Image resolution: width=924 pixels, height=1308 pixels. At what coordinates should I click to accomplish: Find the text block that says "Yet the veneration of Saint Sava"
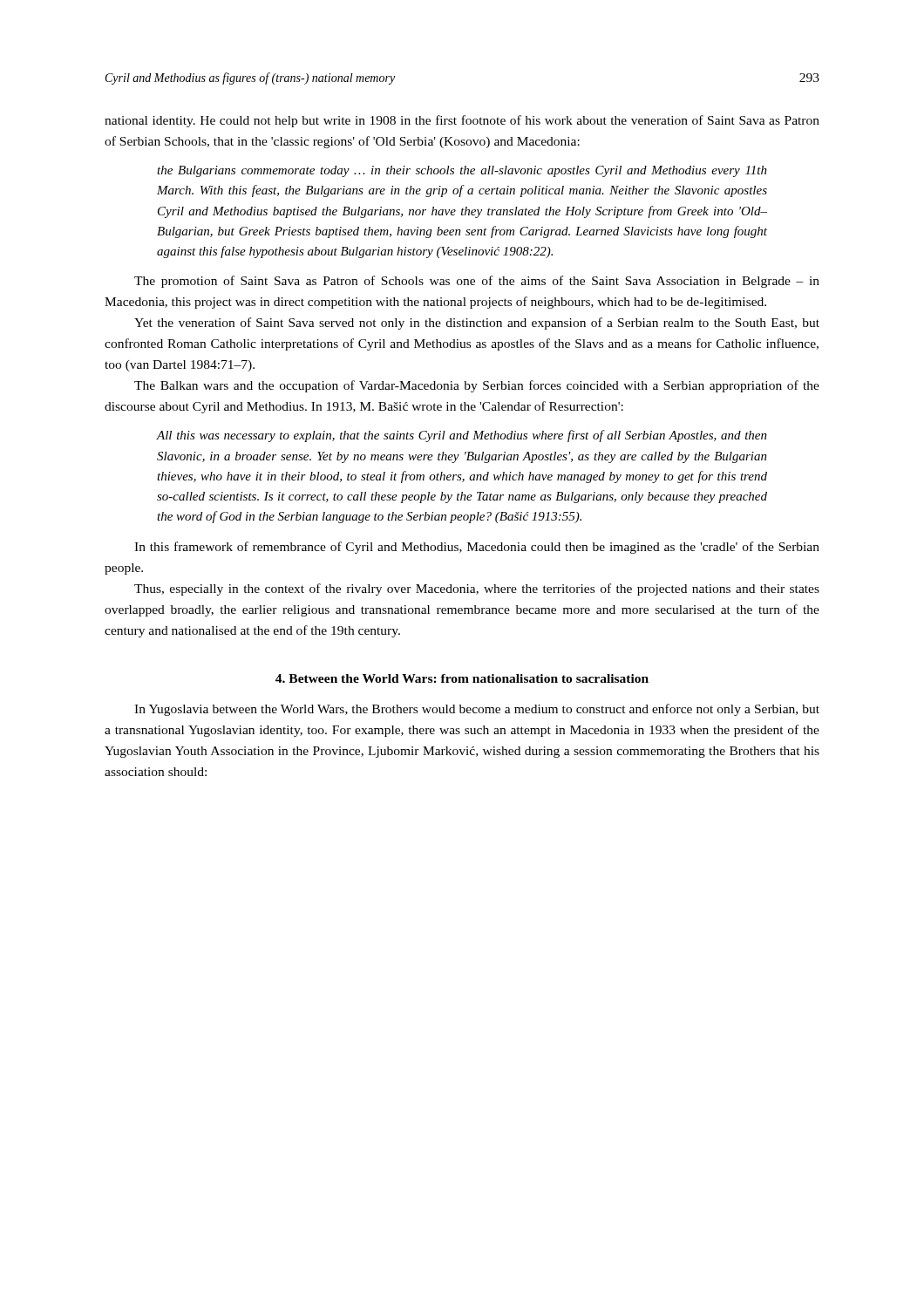tap(462, 344)
